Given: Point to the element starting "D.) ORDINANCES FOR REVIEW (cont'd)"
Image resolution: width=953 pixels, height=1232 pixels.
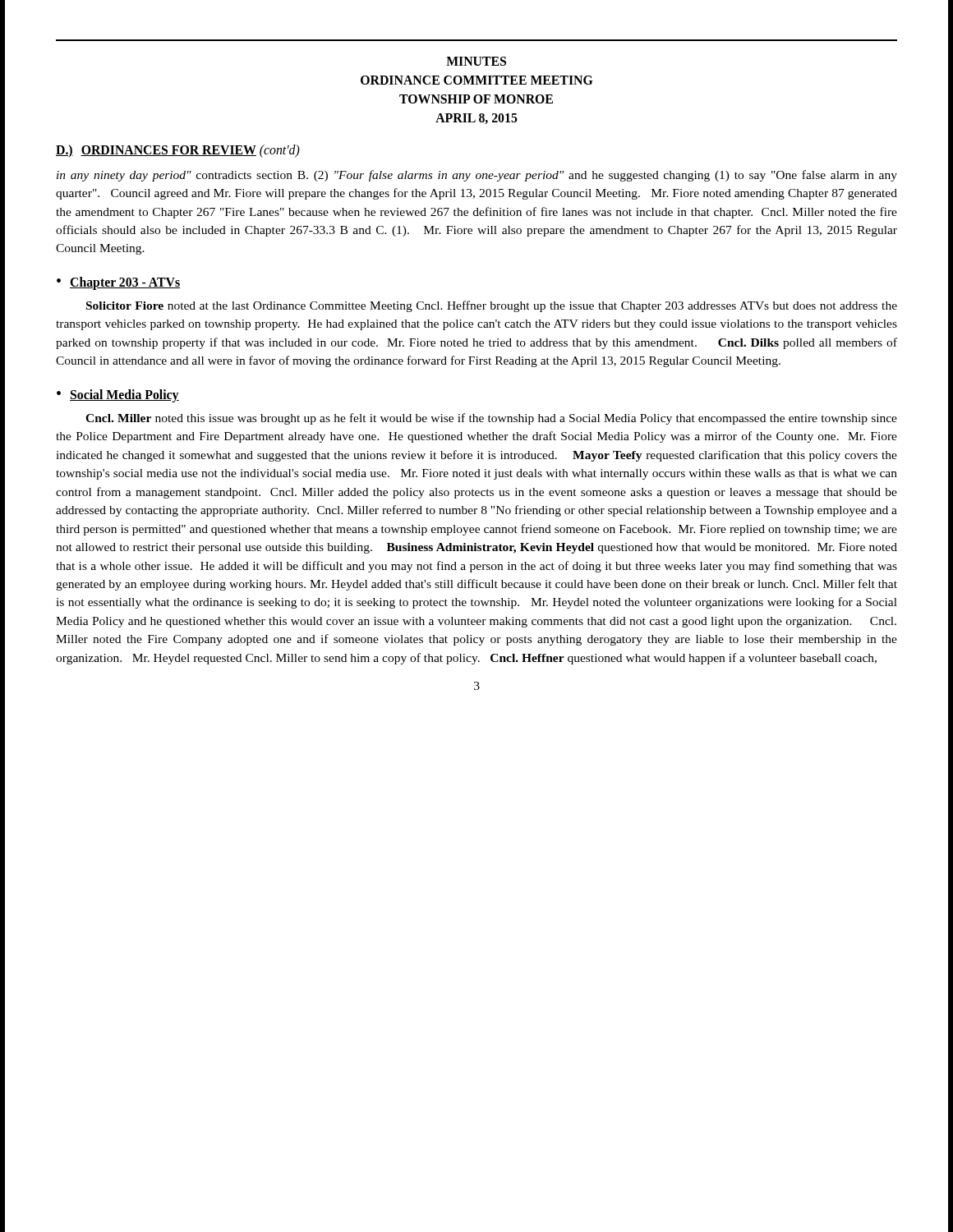Looking at the screenshot, I should tap(178, 150).
